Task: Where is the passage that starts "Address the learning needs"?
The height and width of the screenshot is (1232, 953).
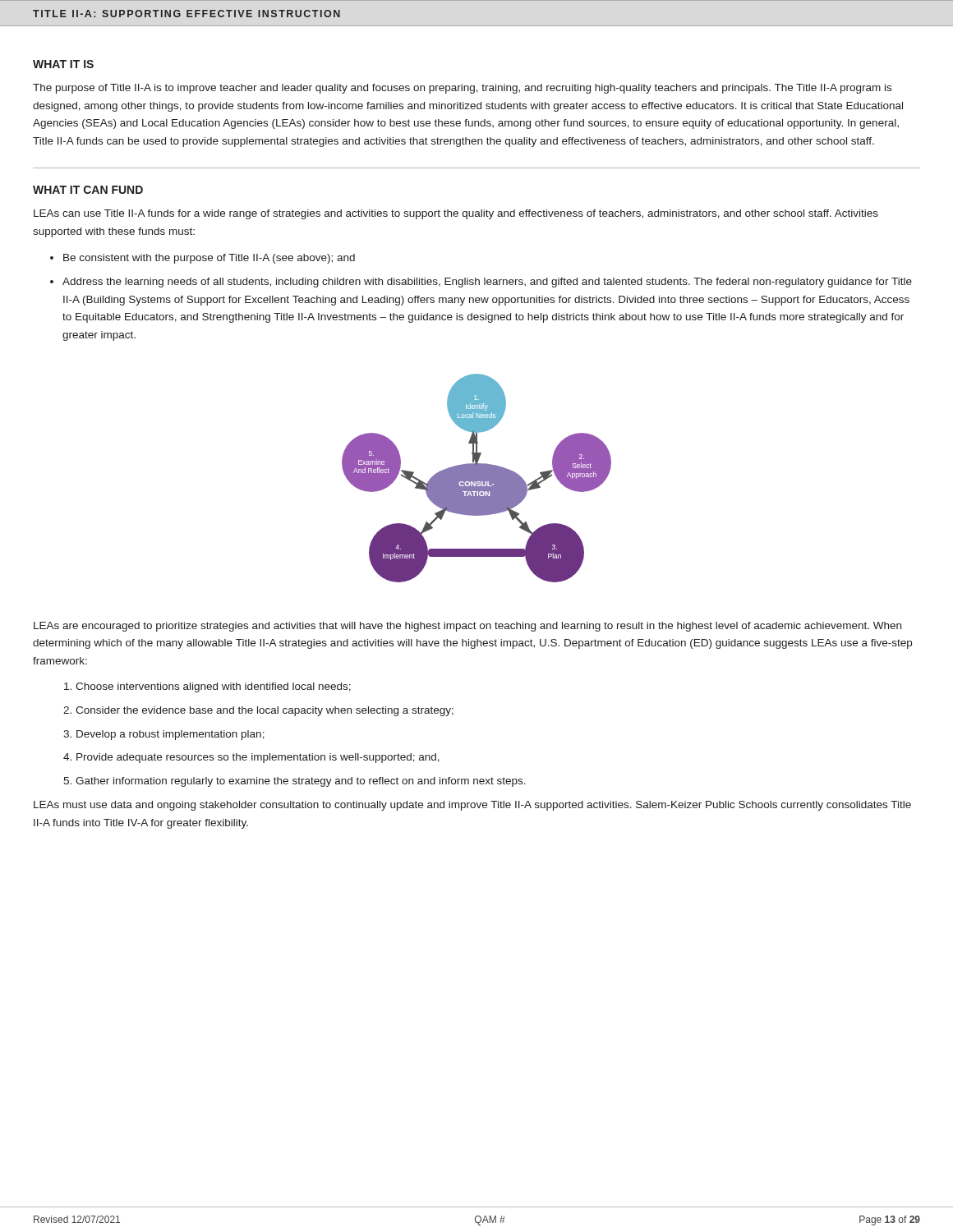Action: point(487,308)
